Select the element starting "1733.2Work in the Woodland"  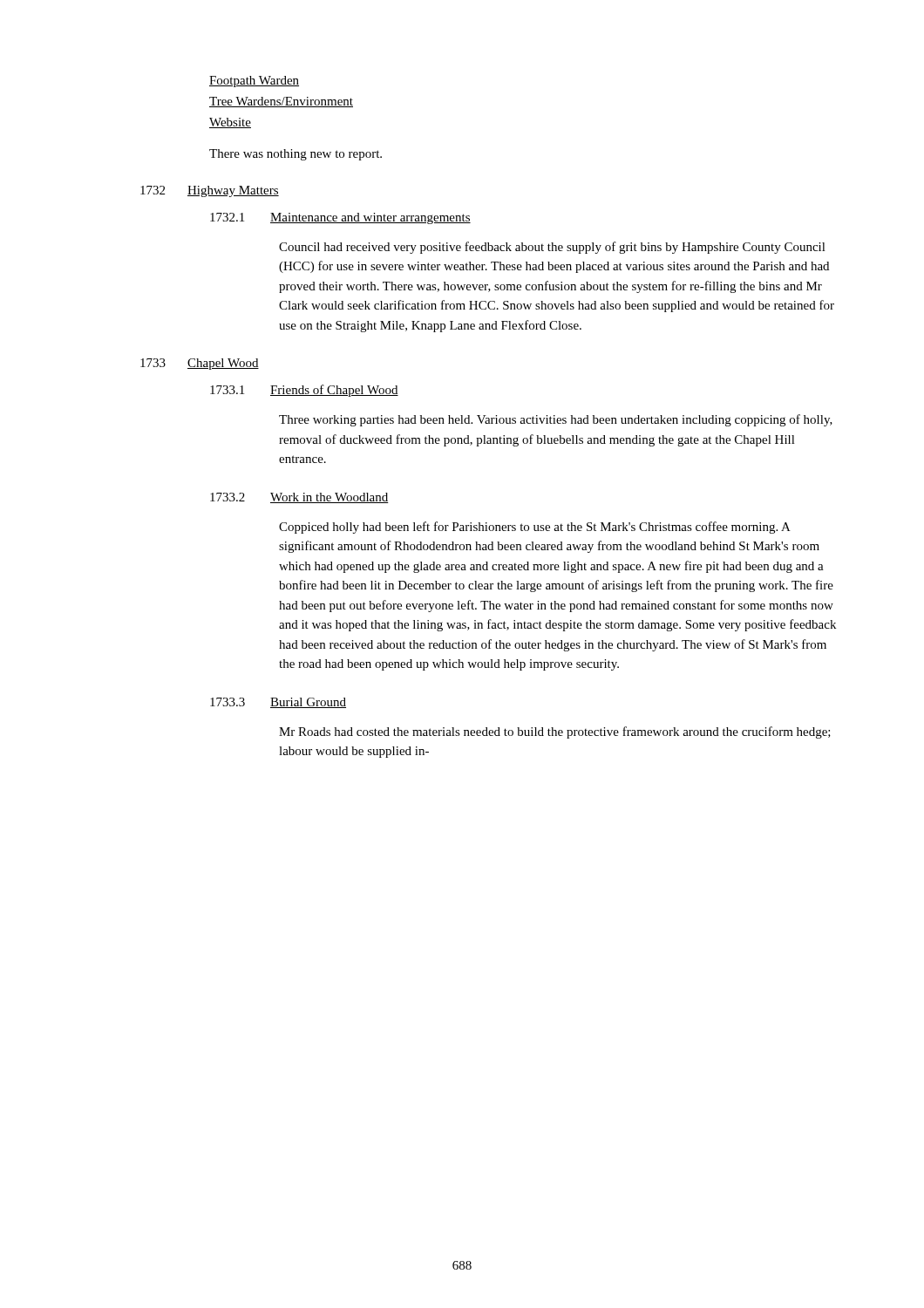coord(299,497)
